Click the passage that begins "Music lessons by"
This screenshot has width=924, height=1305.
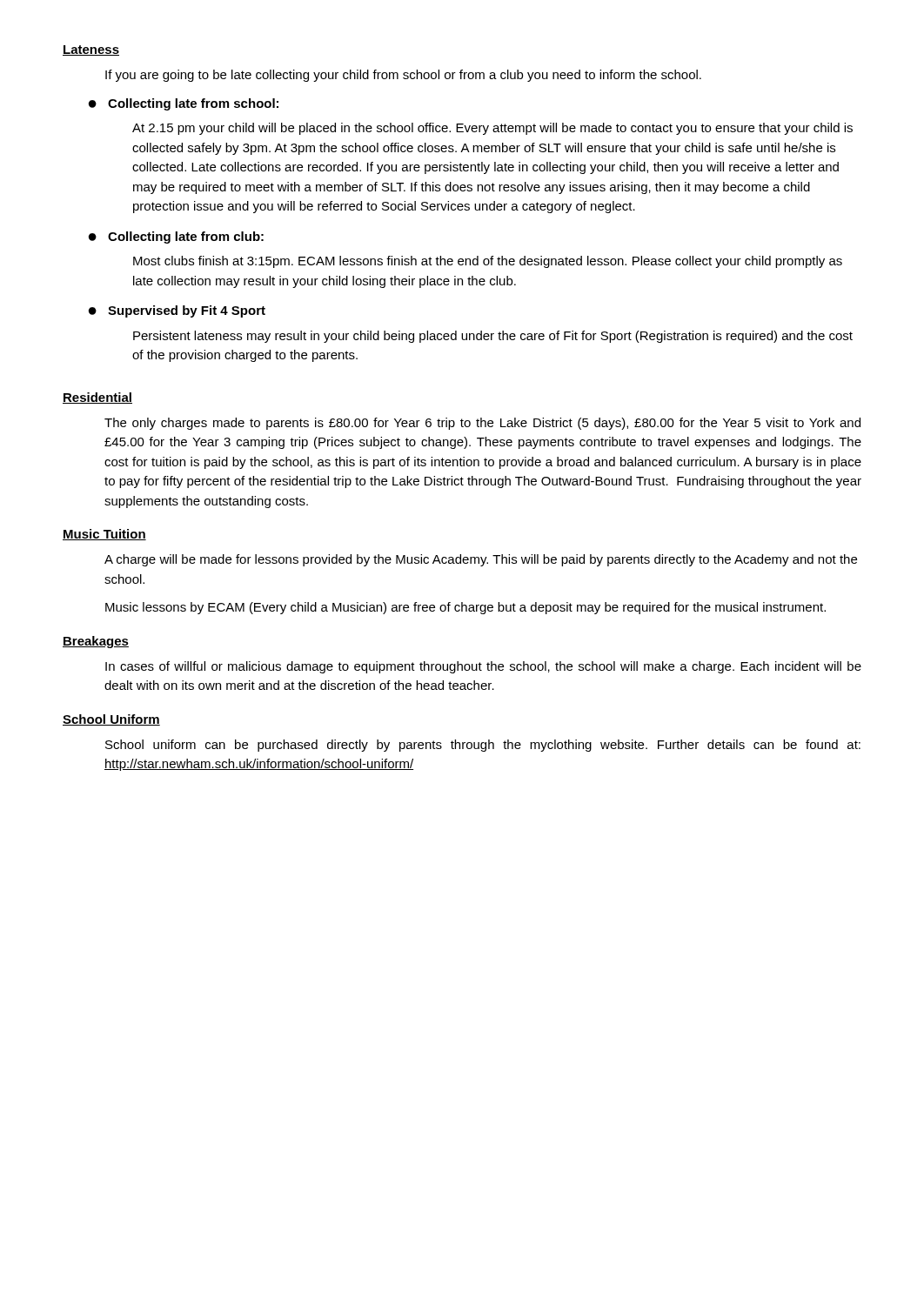(466, 607)
